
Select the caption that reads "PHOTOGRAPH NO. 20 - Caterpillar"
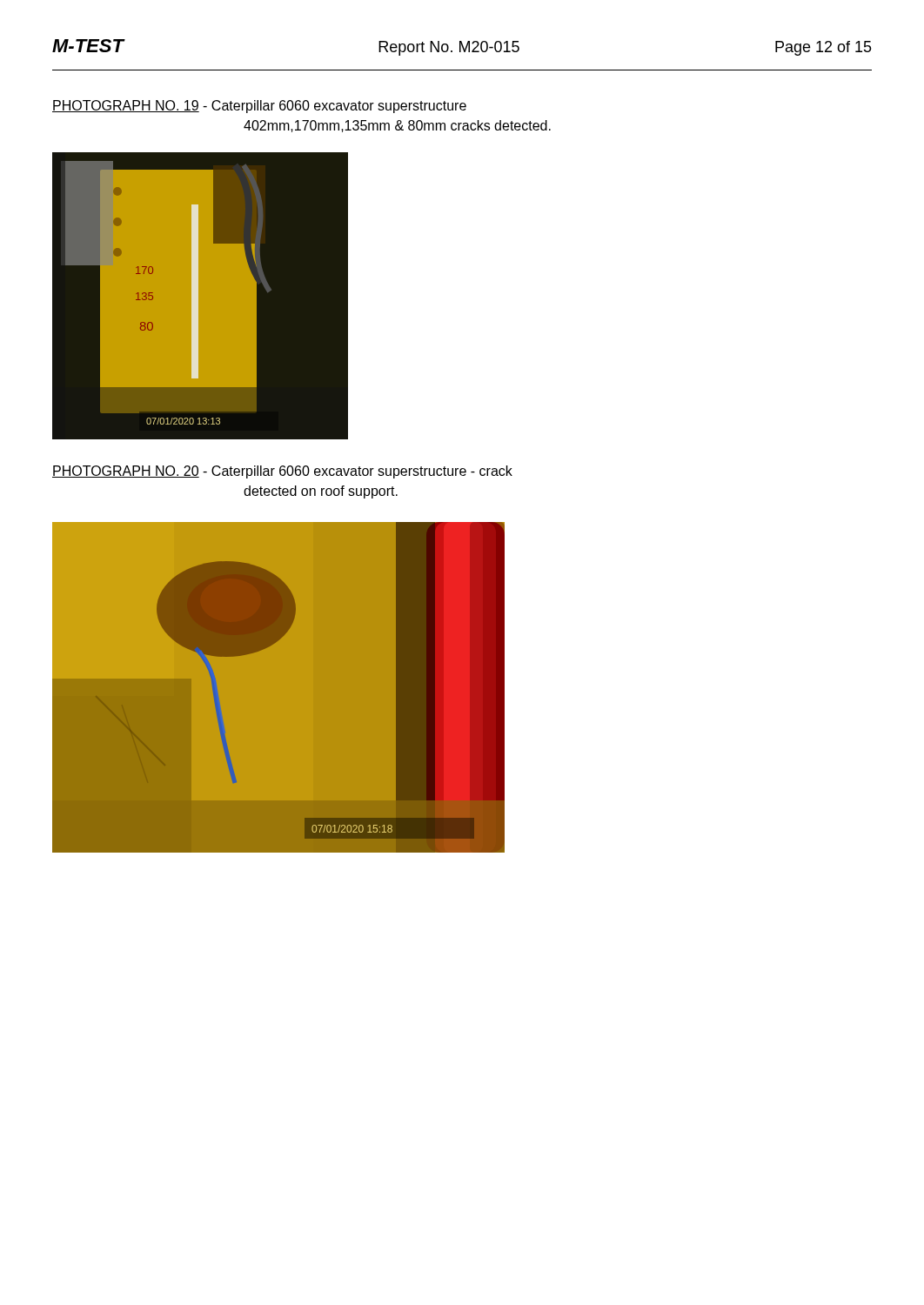(282, 481)
